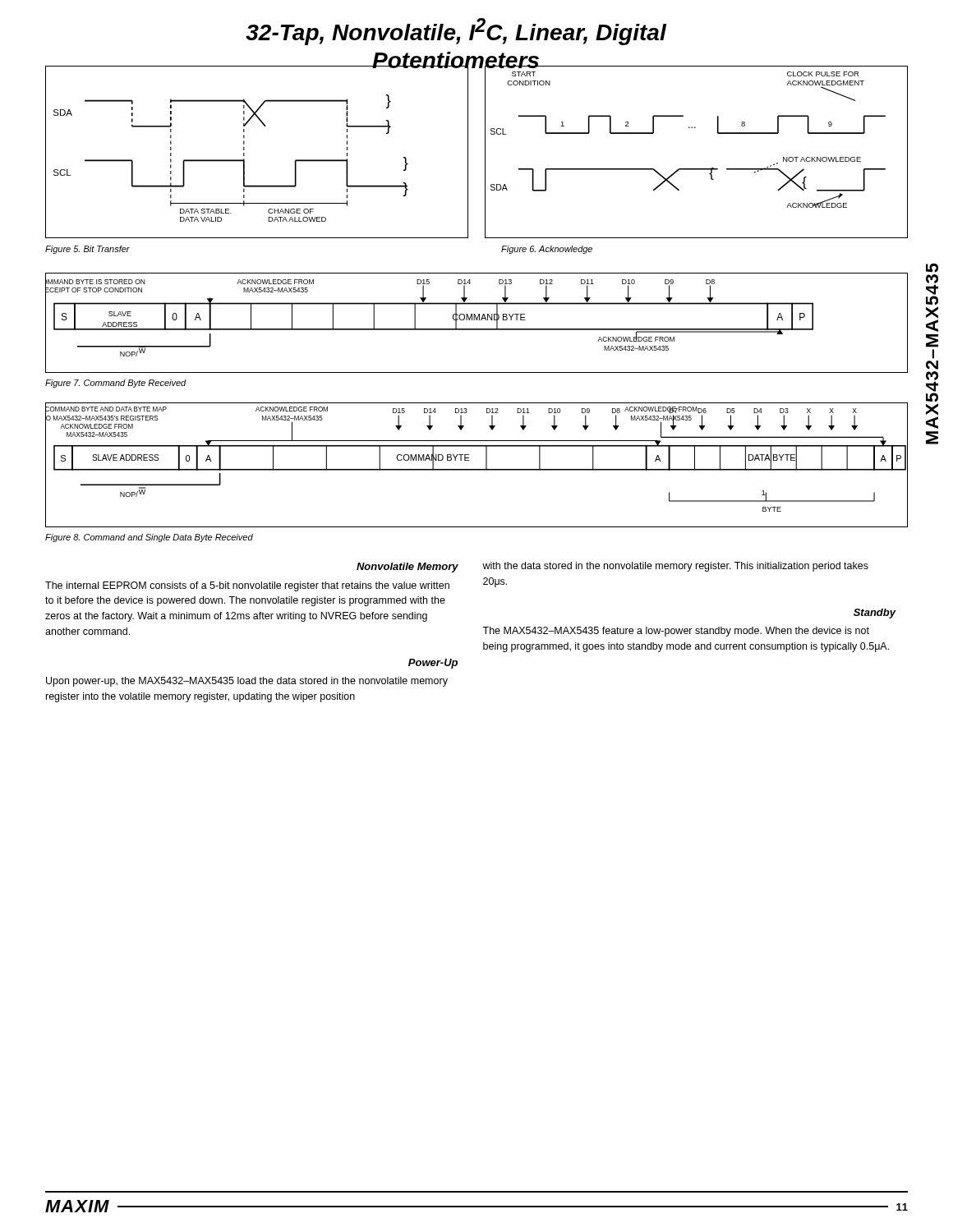Find the block on this page that starts "with the data stored"
Viewport: 953px width, 1232px height.
676,574
